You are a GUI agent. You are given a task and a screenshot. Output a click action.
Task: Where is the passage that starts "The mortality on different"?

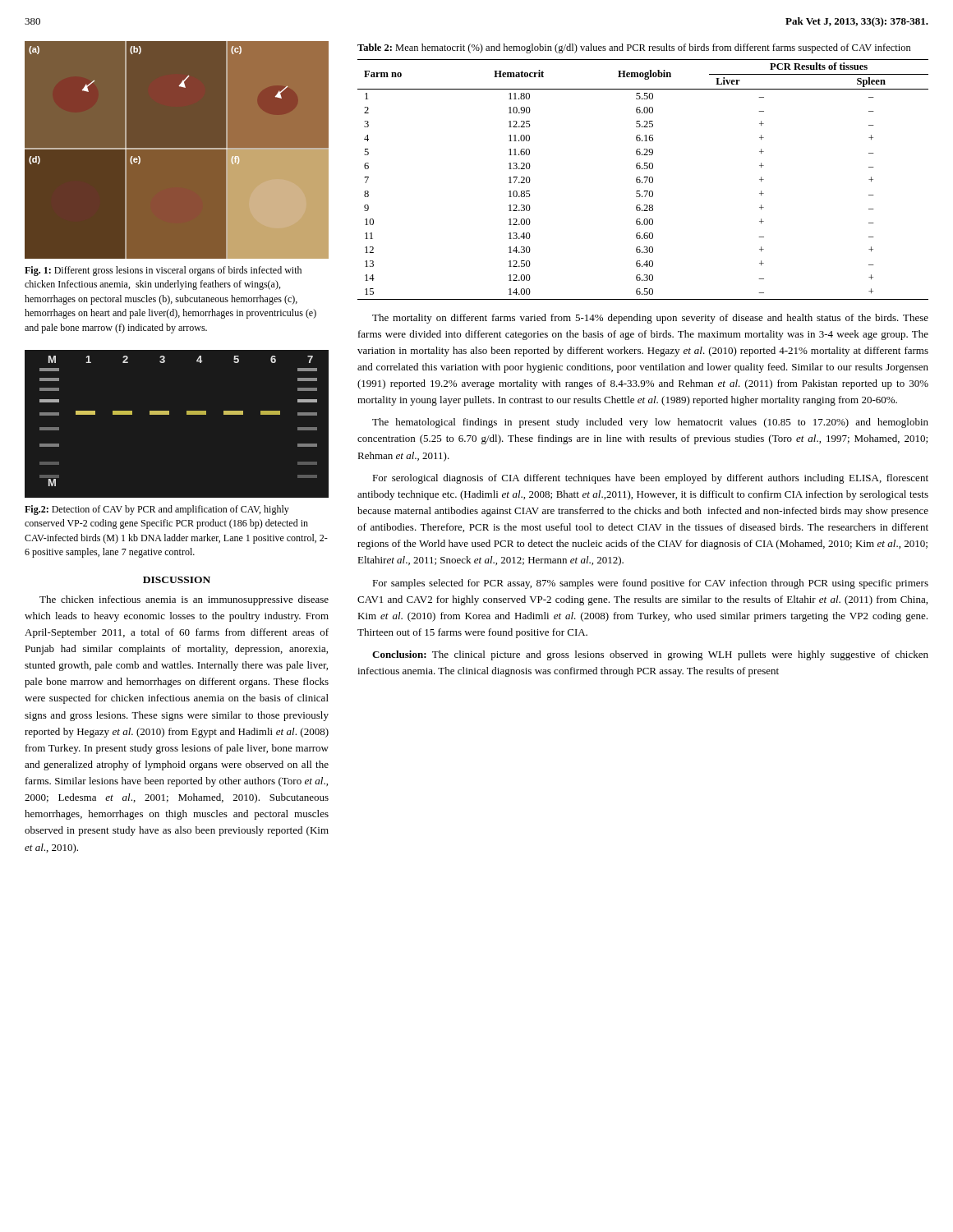point(643,359)
